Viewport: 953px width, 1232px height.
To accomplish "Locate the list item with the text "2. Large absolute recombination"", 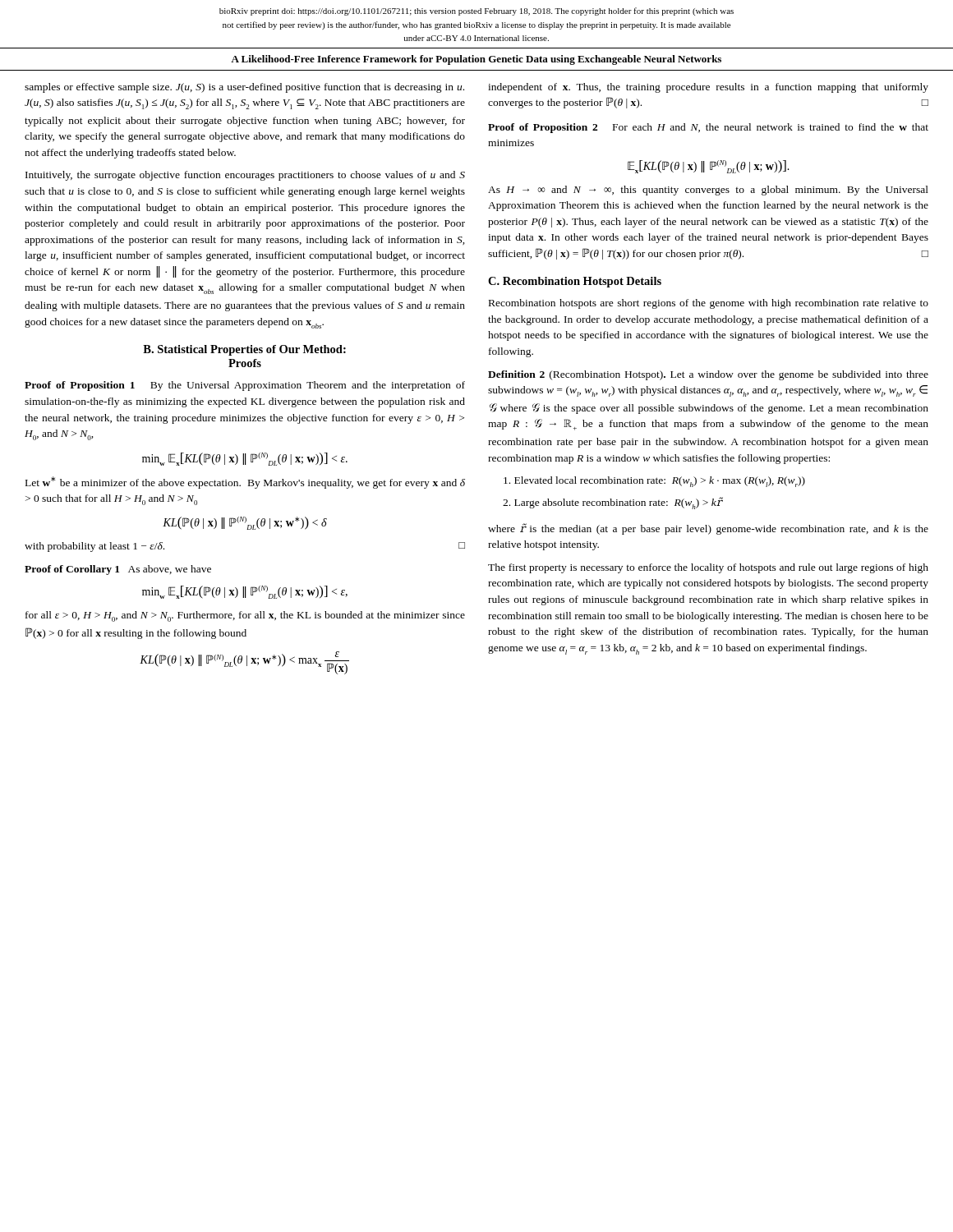I will click(612, 503).
